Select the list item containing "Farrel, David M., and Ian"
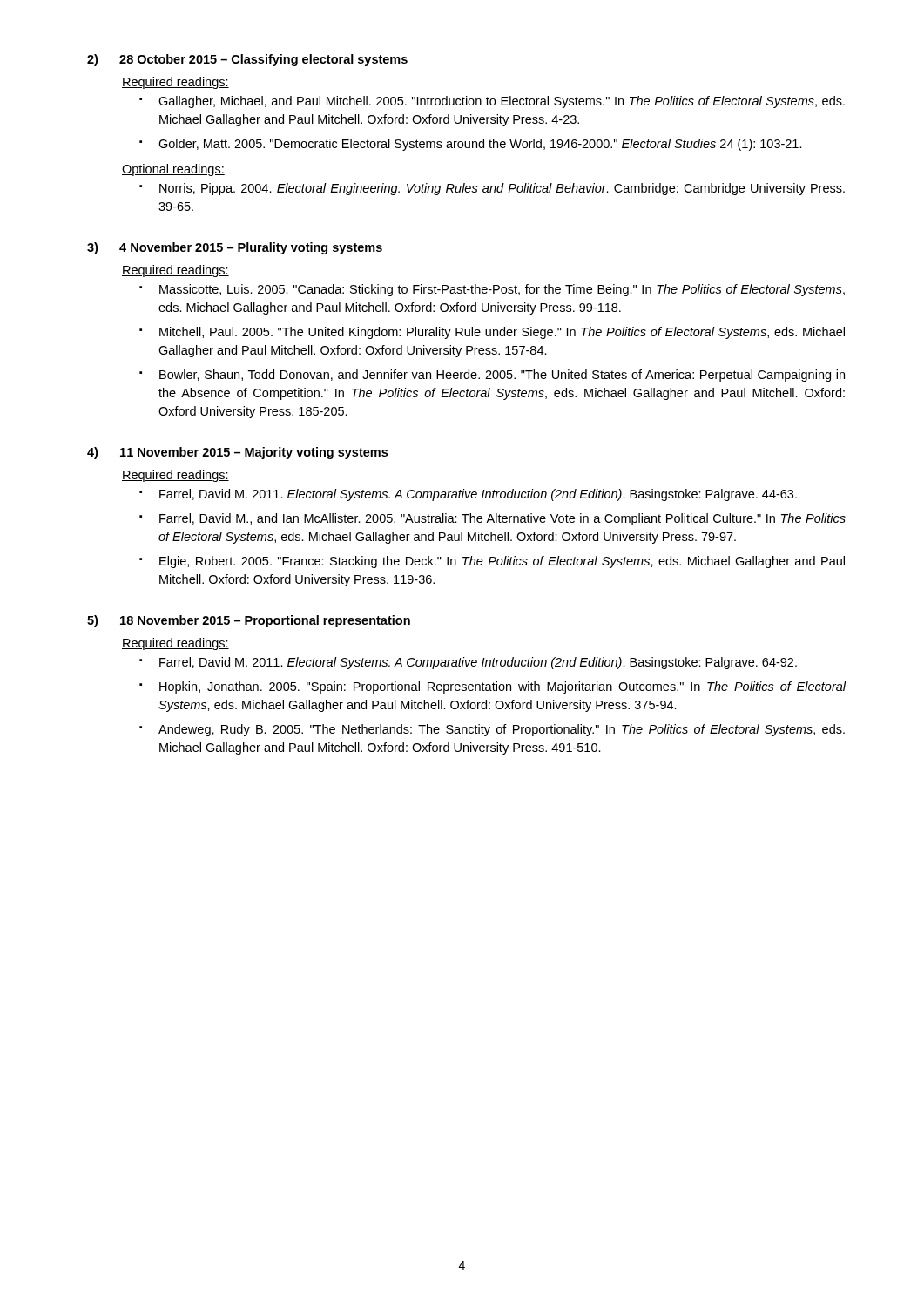 coord(502,528)
